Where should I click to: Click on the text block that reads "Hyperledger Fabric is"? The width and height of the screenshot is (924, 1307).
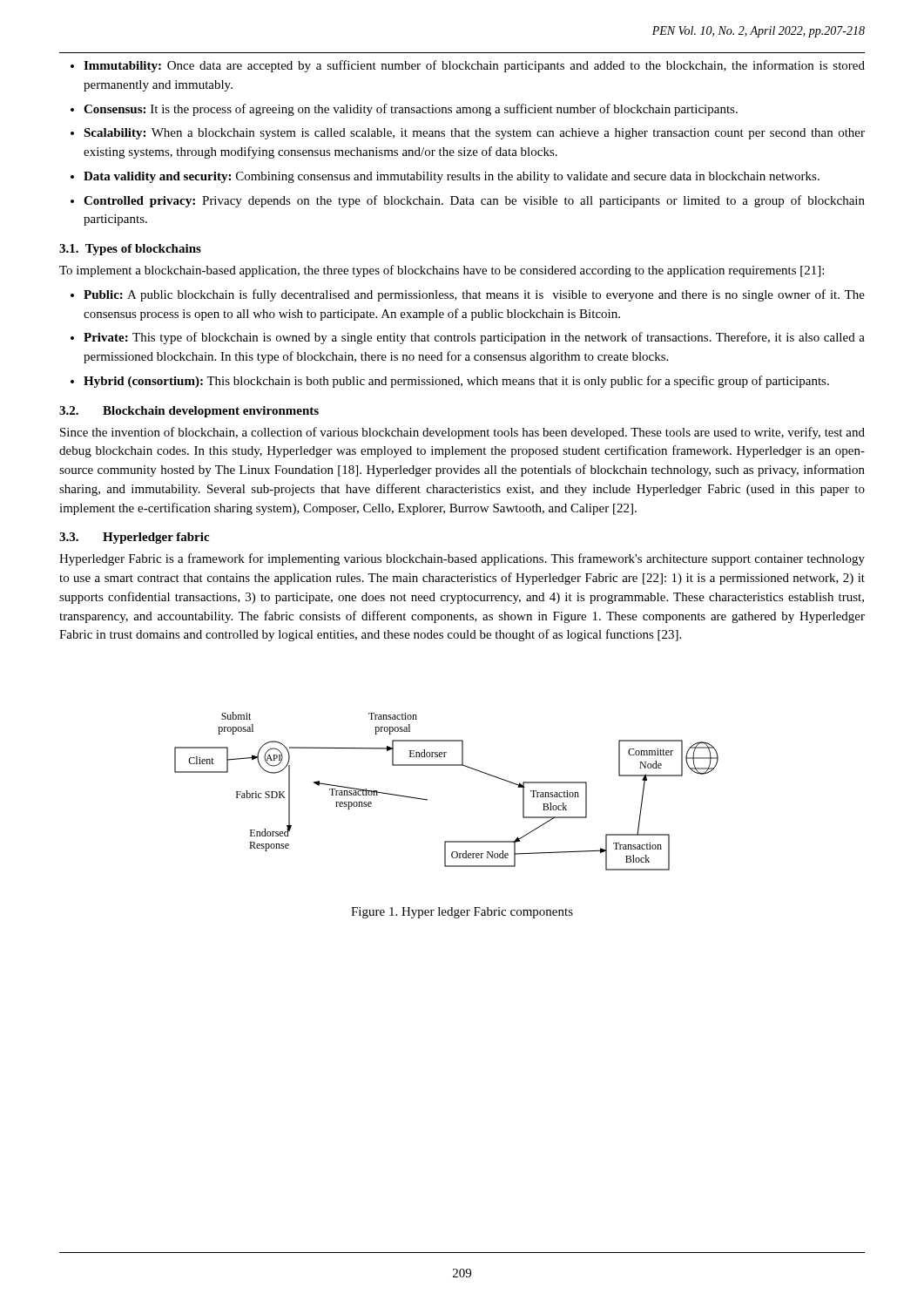click(462, 597)
